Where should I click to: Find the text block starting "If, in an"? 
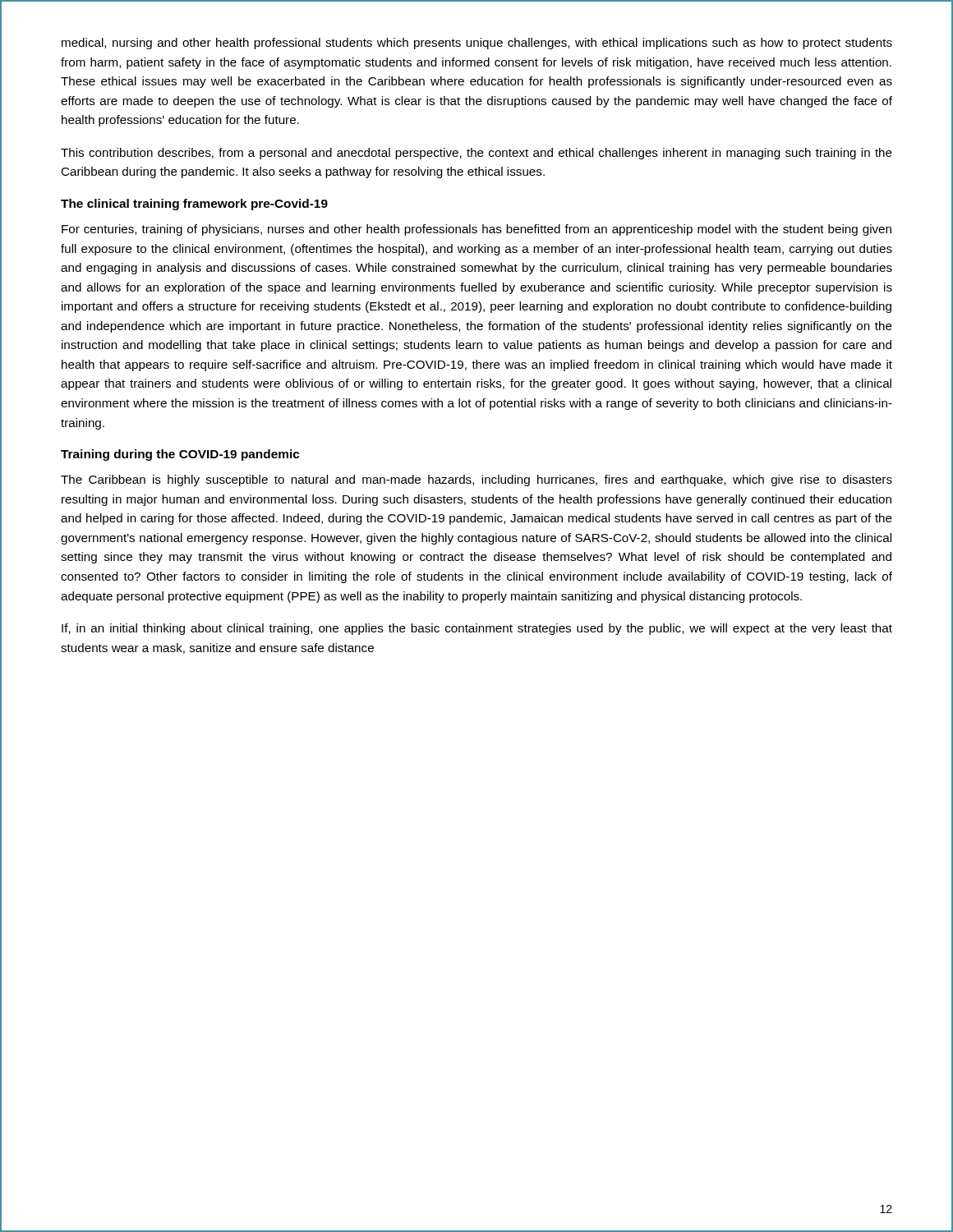click(x=476, y=638)
